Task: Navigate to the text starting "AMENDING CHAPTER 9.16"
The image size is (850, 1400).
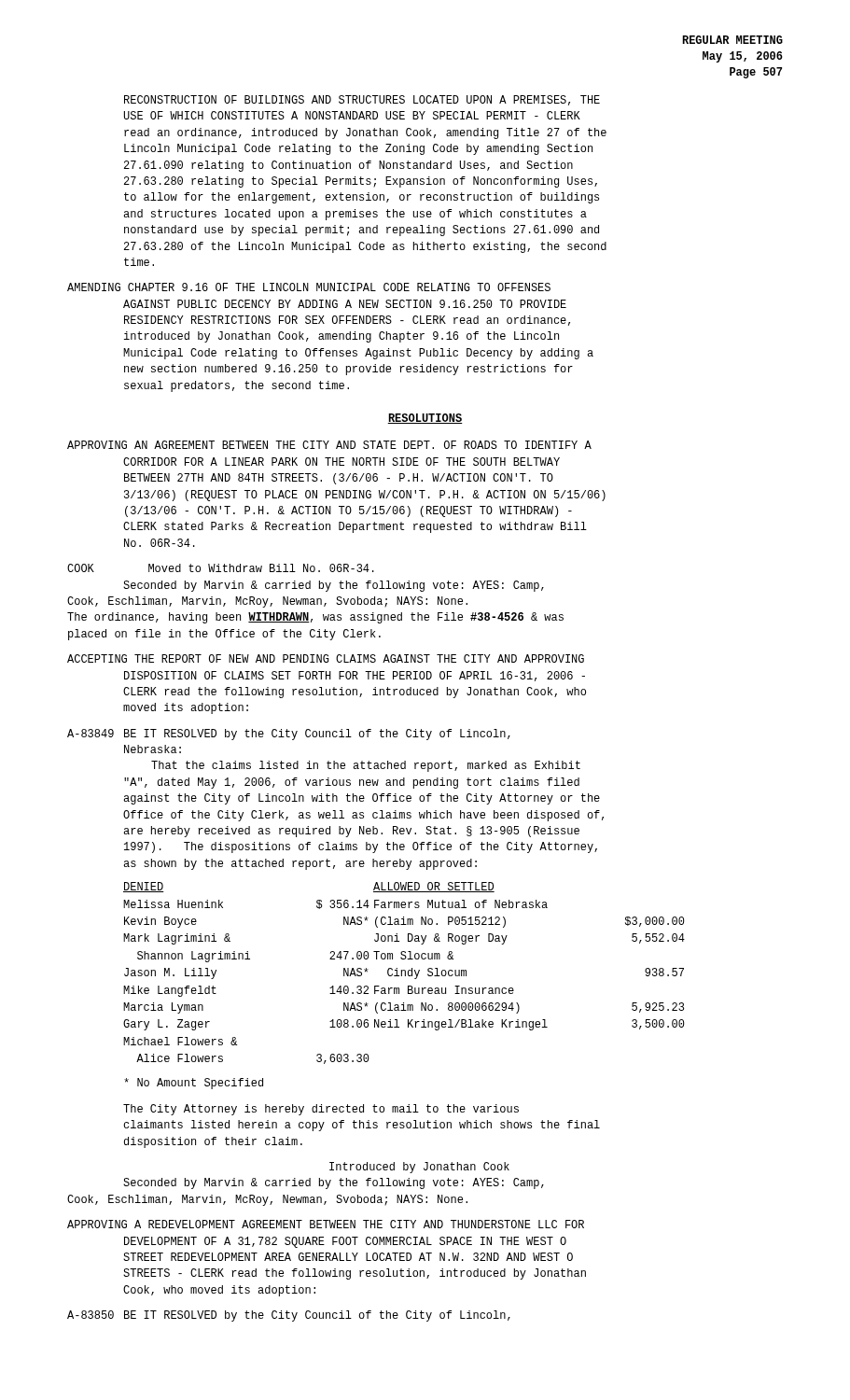Action: 425,338
